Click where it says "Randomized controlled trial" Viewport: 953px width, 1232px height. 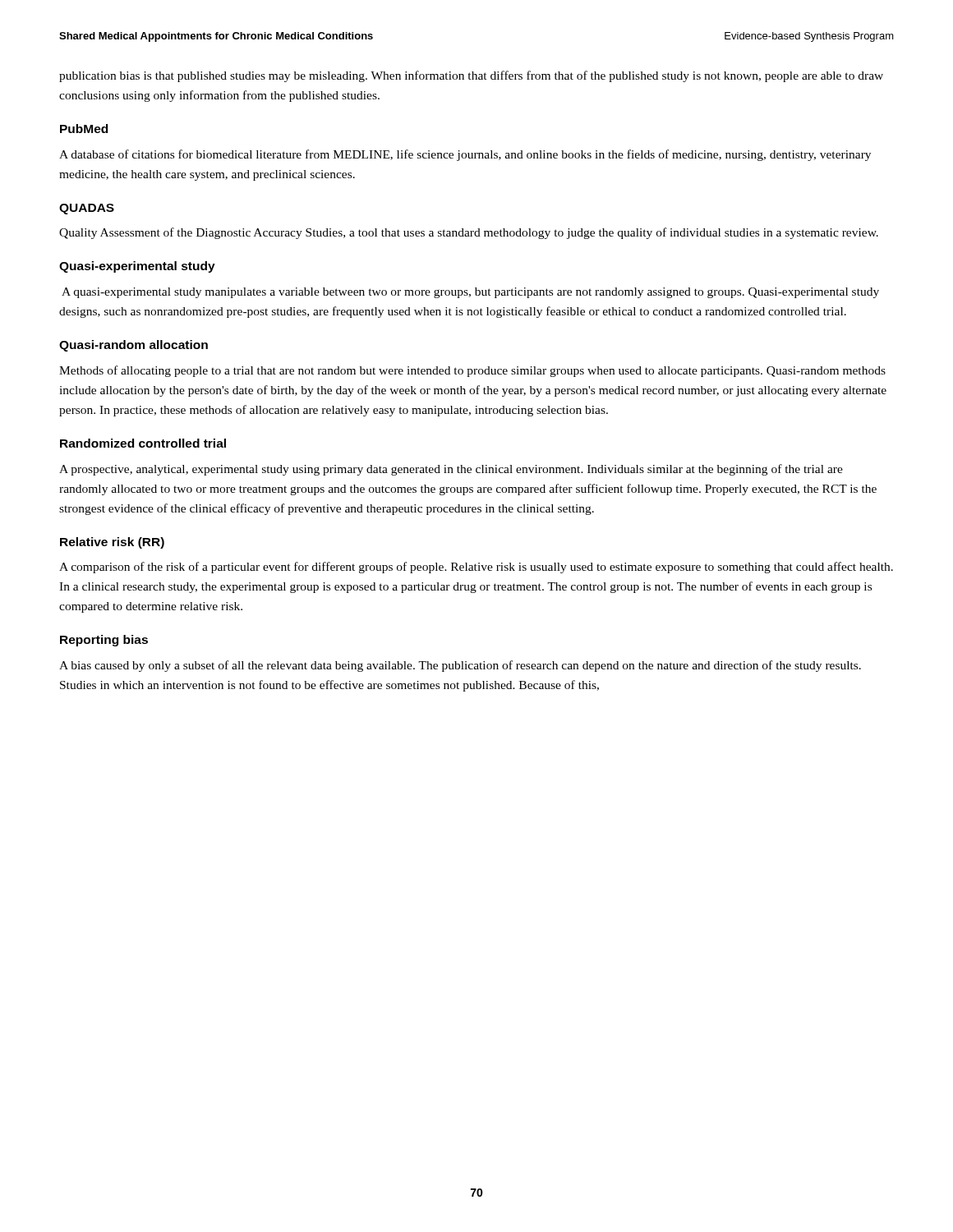143,443
